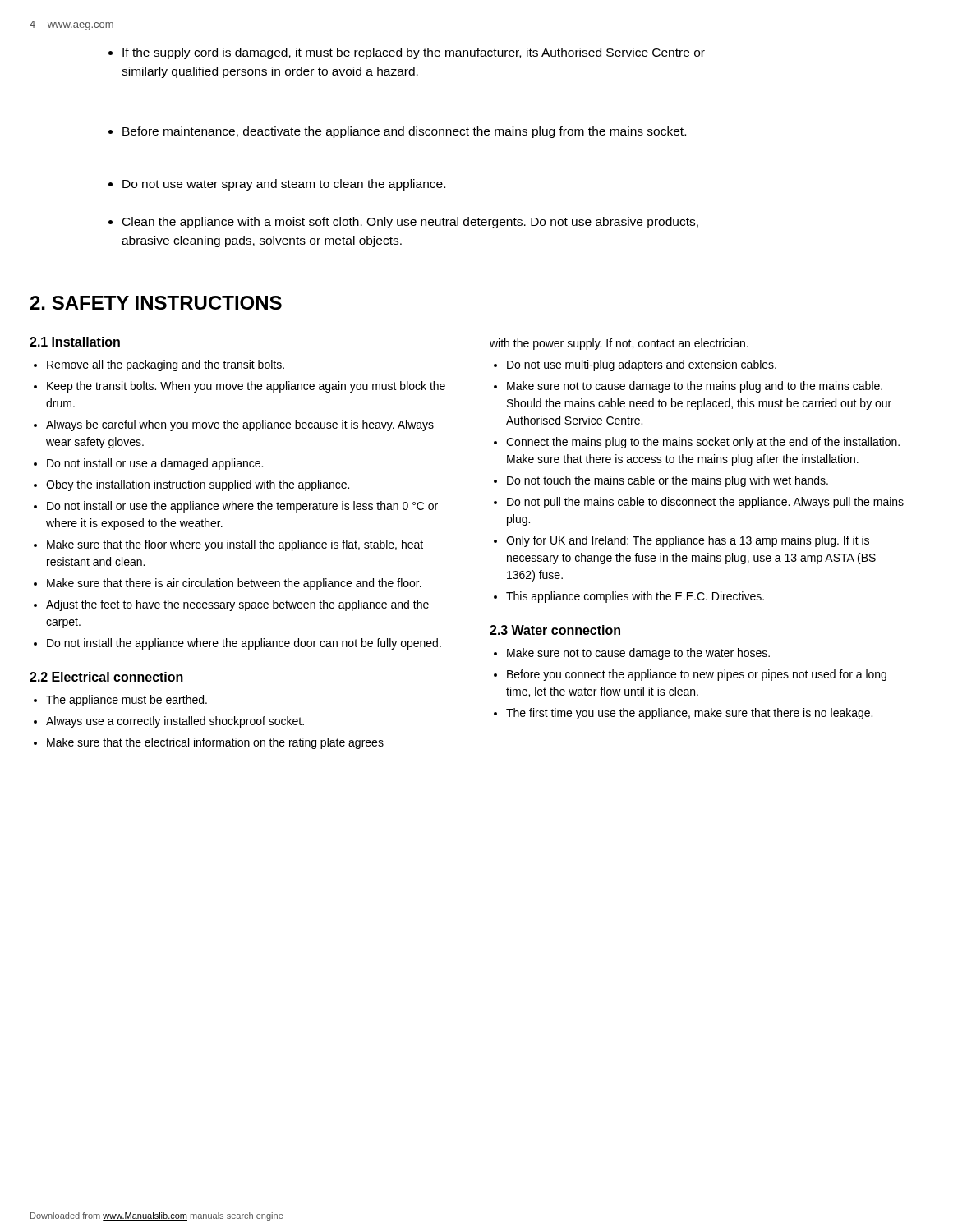Navigate to the text starting "The appliance must be earthed."
Image resolution: width=953 pixels, height=1232 pixels.
239,722
